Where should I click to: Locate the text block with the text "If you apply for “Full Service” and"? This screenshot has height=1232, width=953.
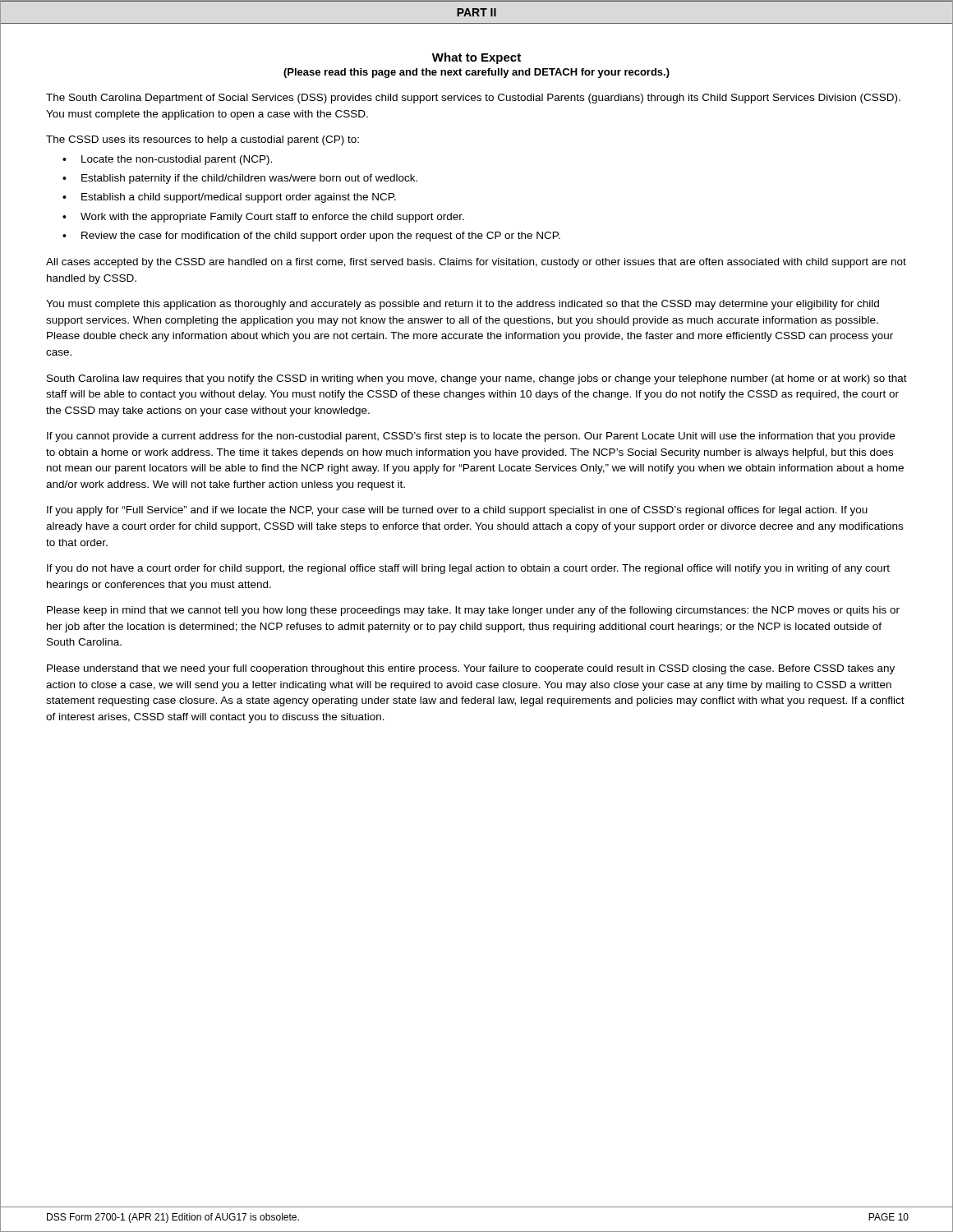(475, 526)
